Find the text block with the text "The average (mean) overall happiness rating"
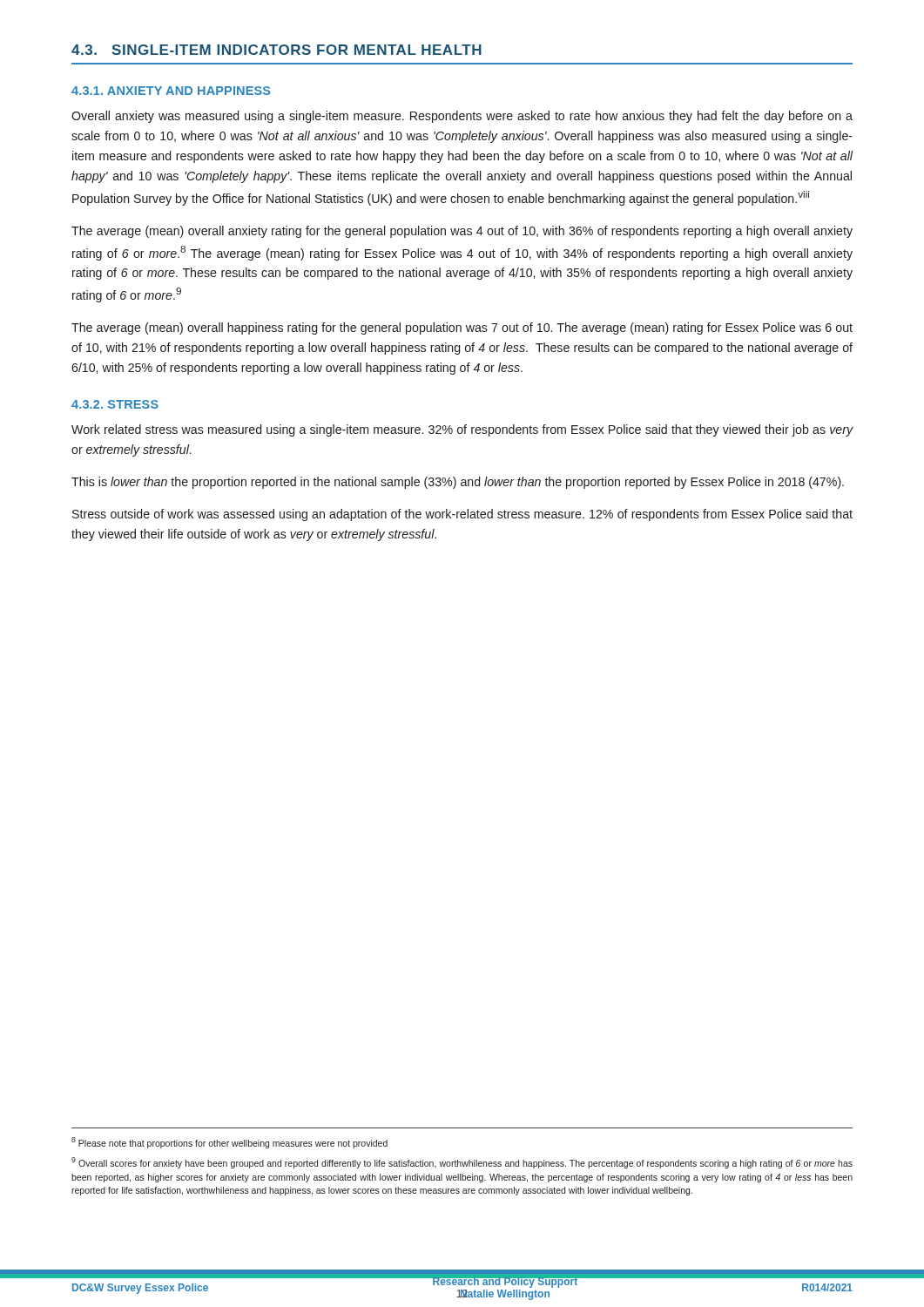This screenshot has height=1307, width=924. 462,348
